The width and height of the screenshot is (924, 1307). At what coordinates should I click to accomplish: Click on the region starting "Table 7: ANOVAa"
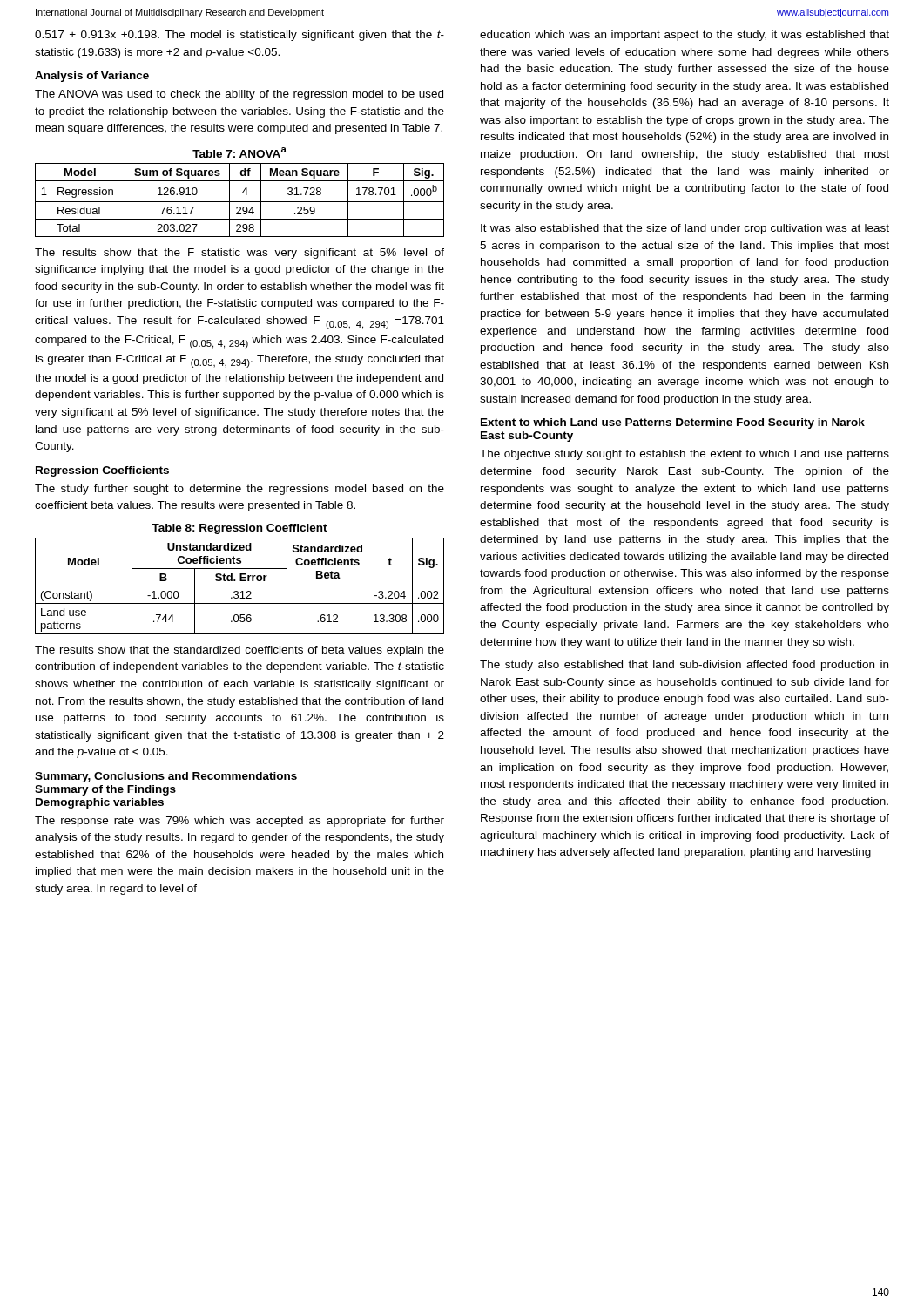pos(239,152)
